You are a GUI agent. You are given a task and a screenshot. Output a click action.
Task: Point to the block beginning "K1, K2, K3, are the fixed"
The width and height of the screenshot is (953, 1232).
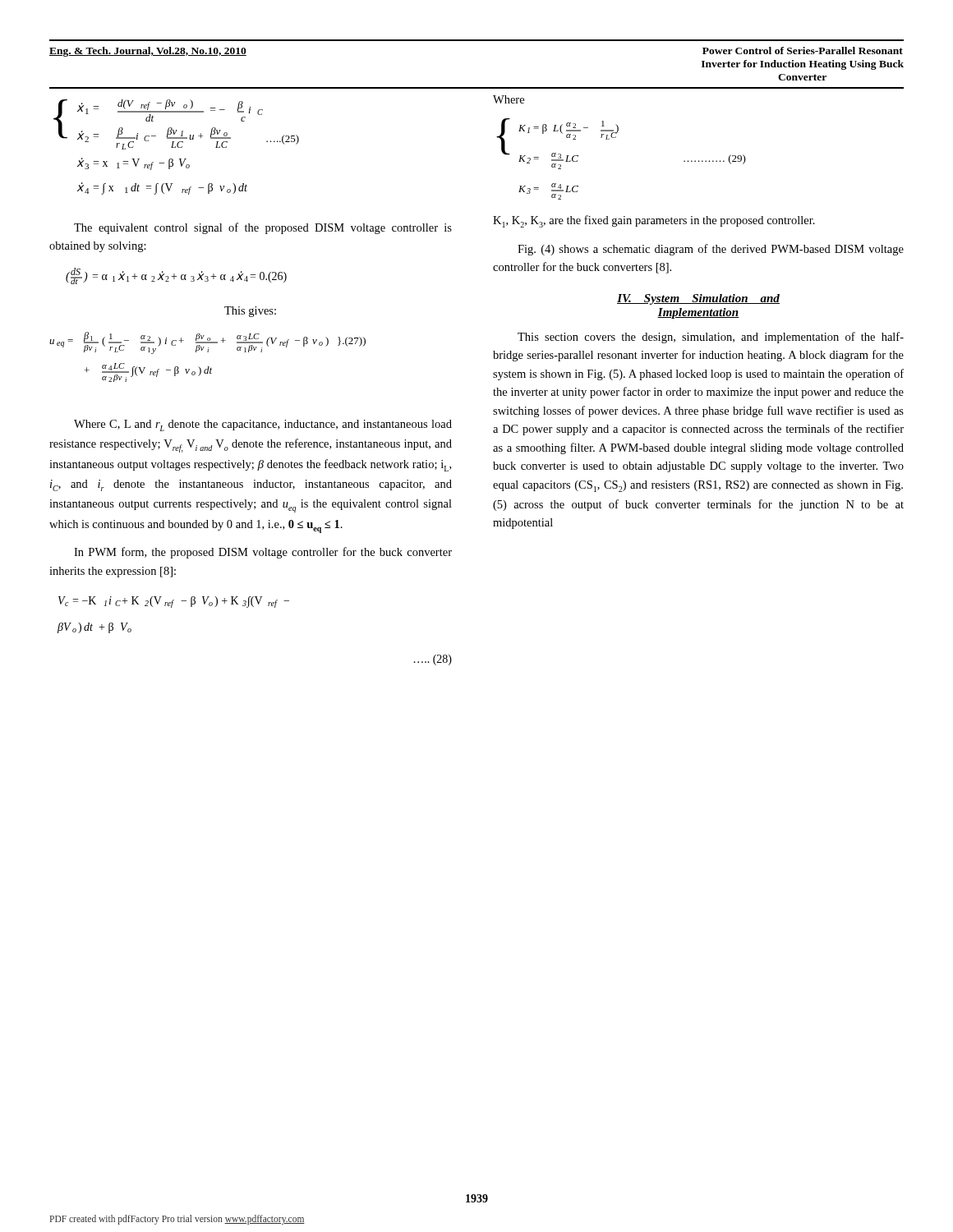pos(654,222)
